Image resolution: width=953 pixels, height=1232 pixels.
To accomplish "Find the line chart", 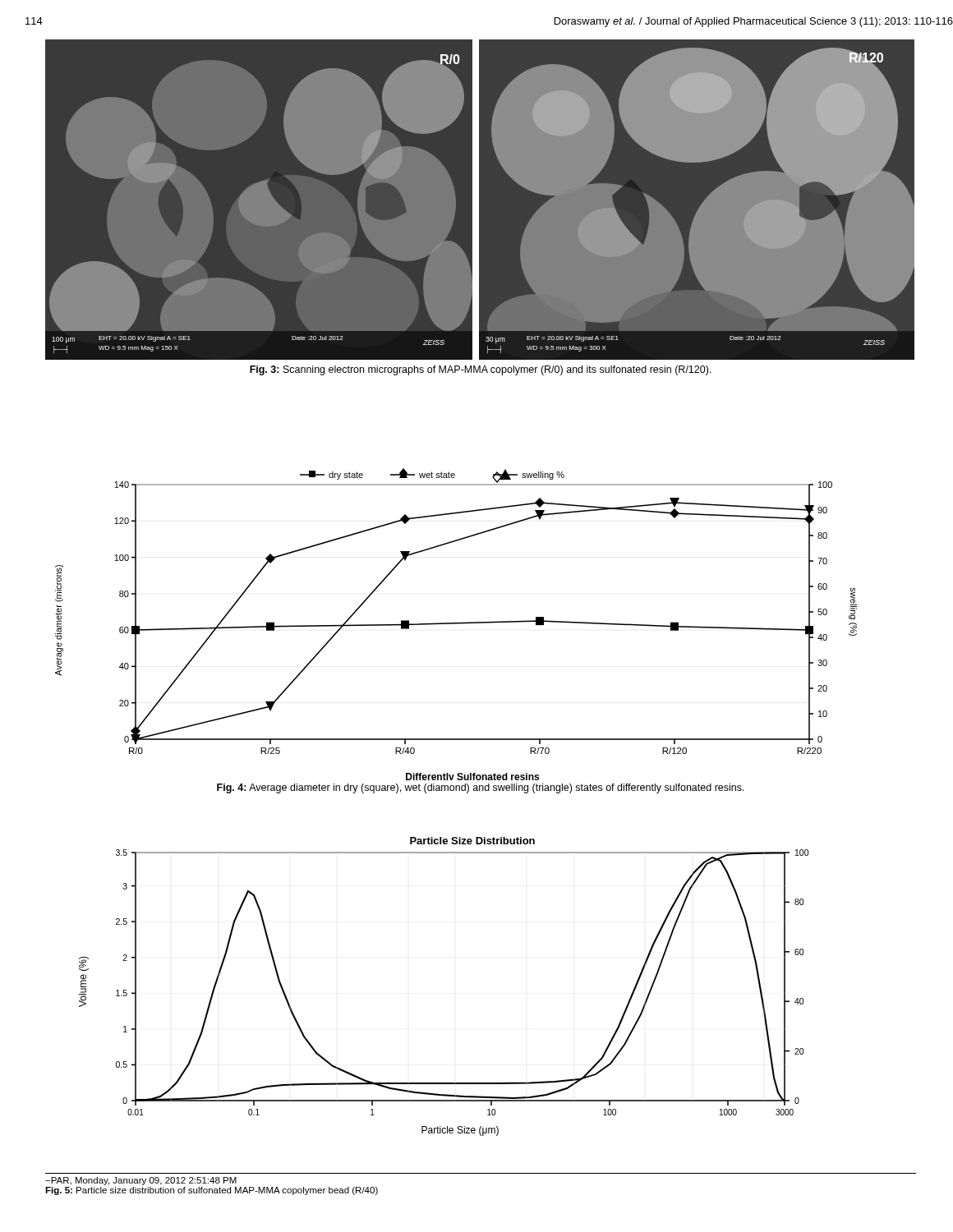I will click(481, 627).
